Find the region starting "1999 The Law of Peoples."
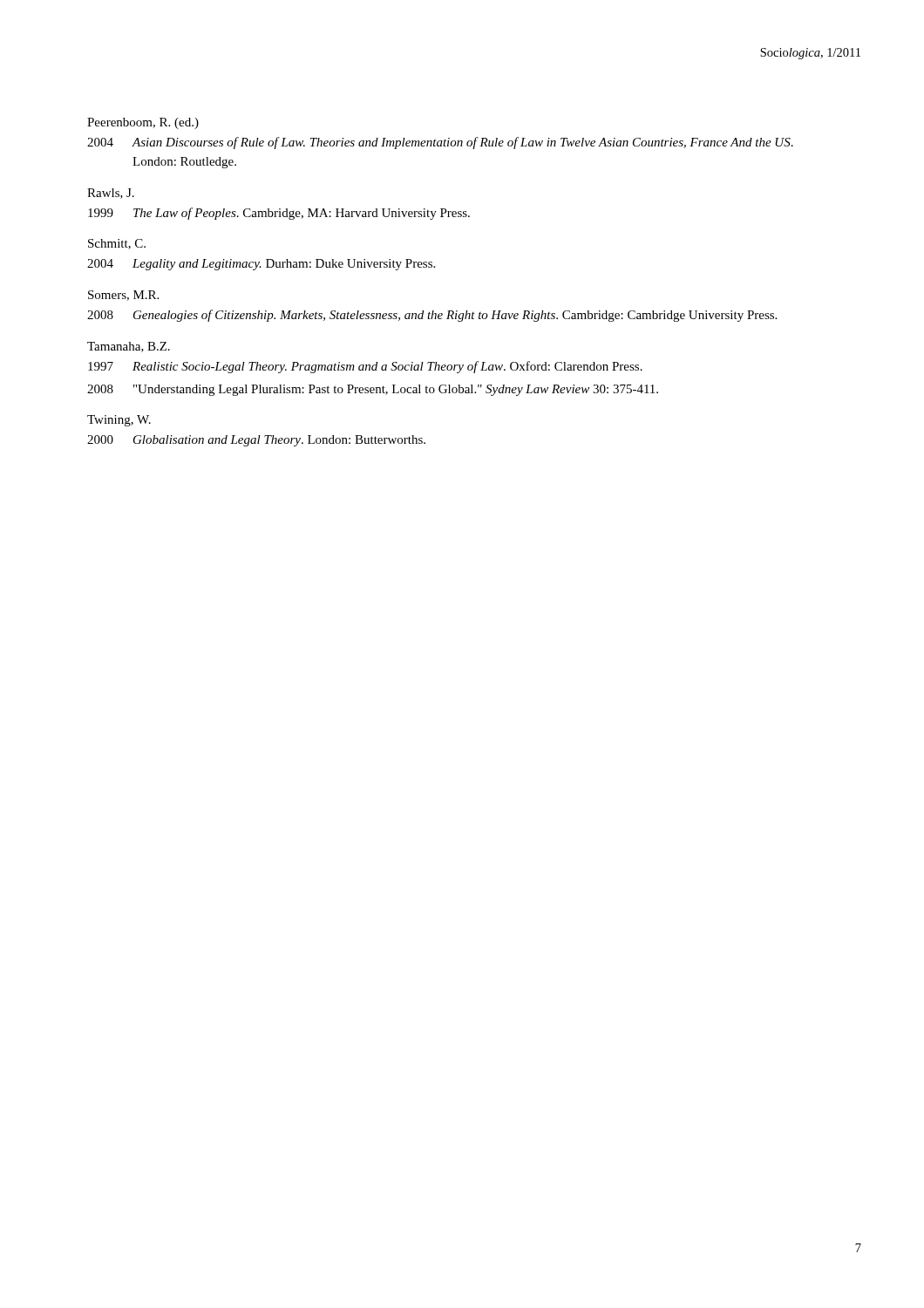The width and height of the screenshot is (924, 1308). click(x=462, y=213)
